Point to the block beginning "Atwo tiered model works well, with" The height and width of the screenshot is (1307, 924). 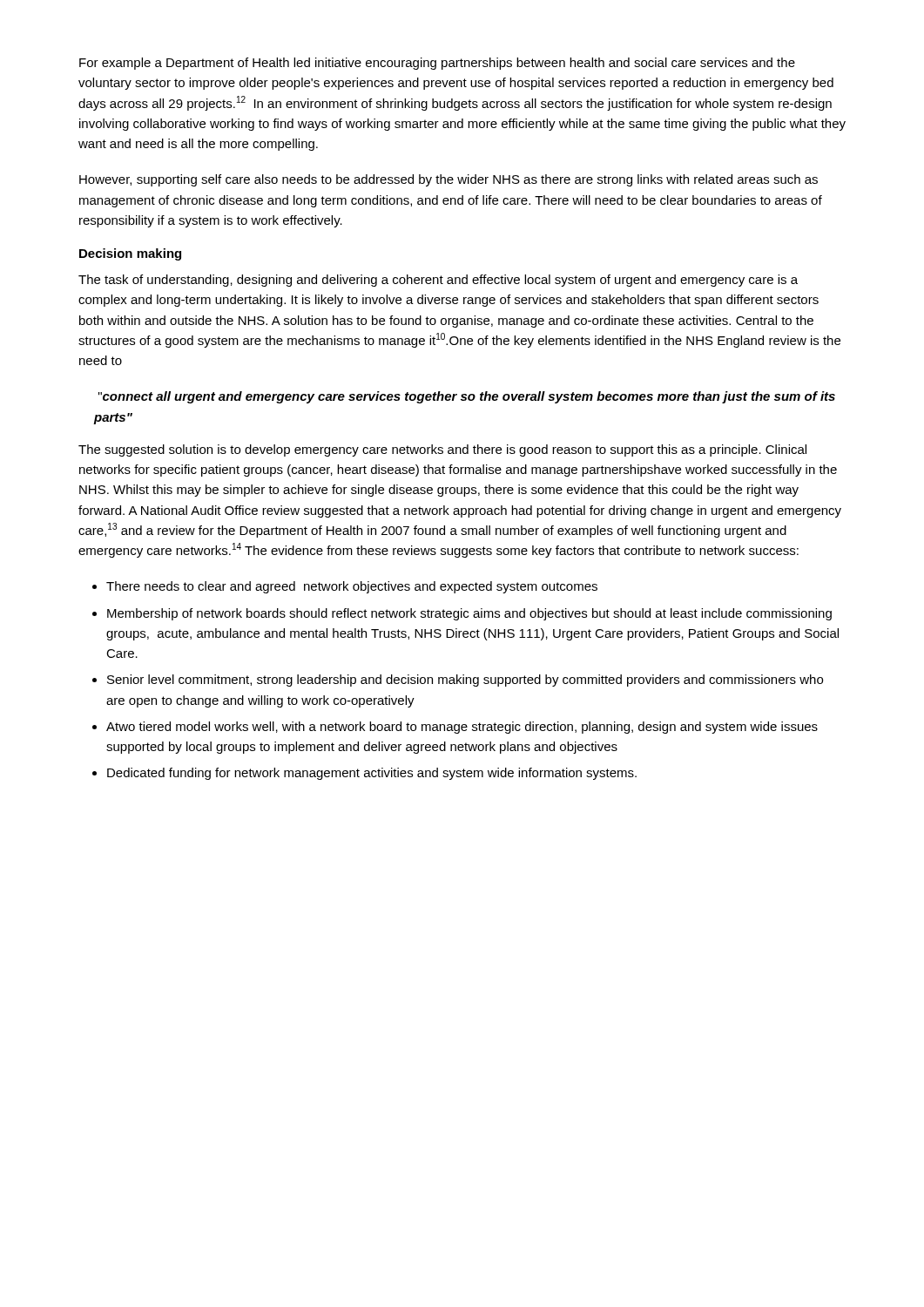point(462,736)
